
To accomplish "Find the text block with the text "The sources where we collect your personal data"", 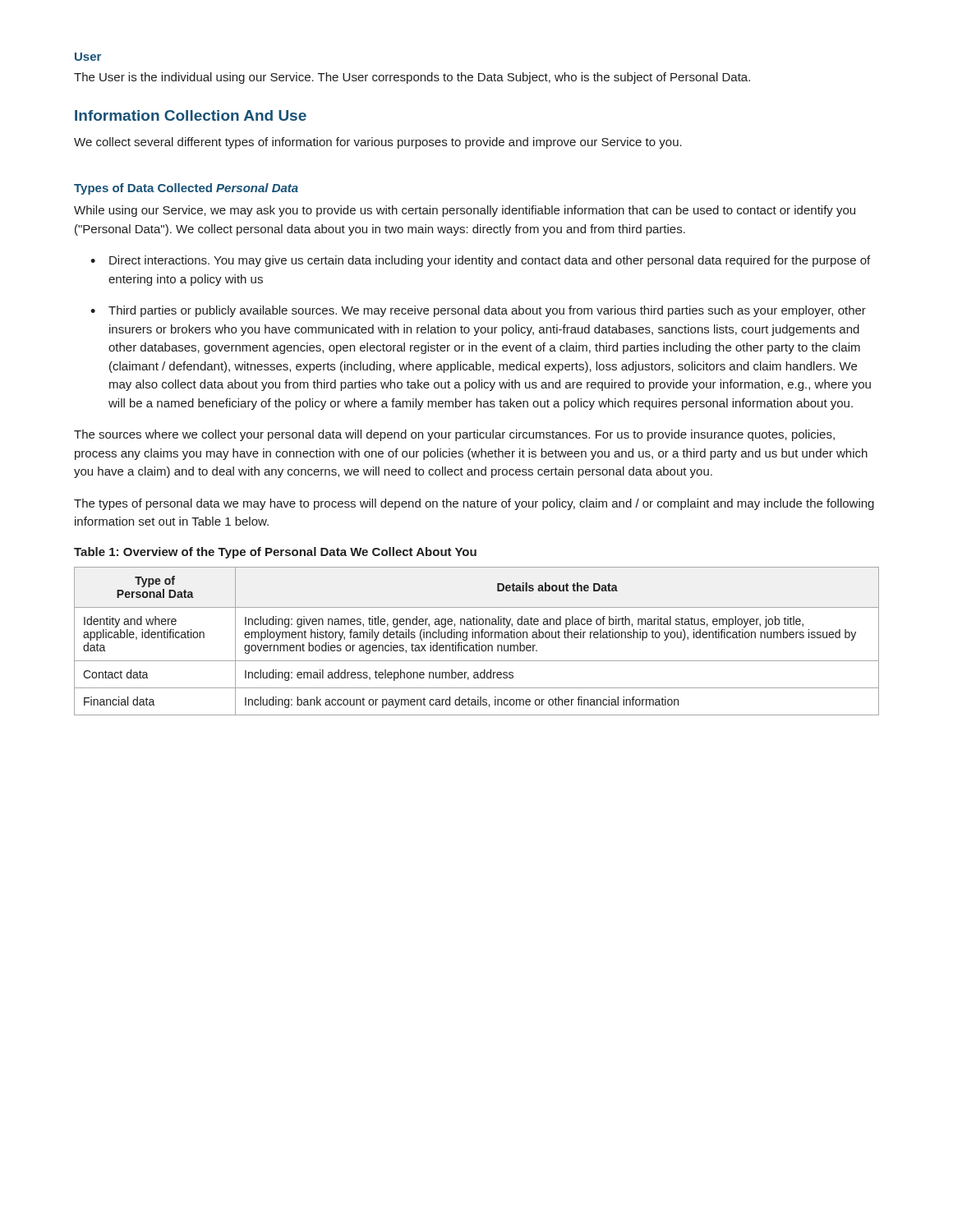I will pos(471,453).
